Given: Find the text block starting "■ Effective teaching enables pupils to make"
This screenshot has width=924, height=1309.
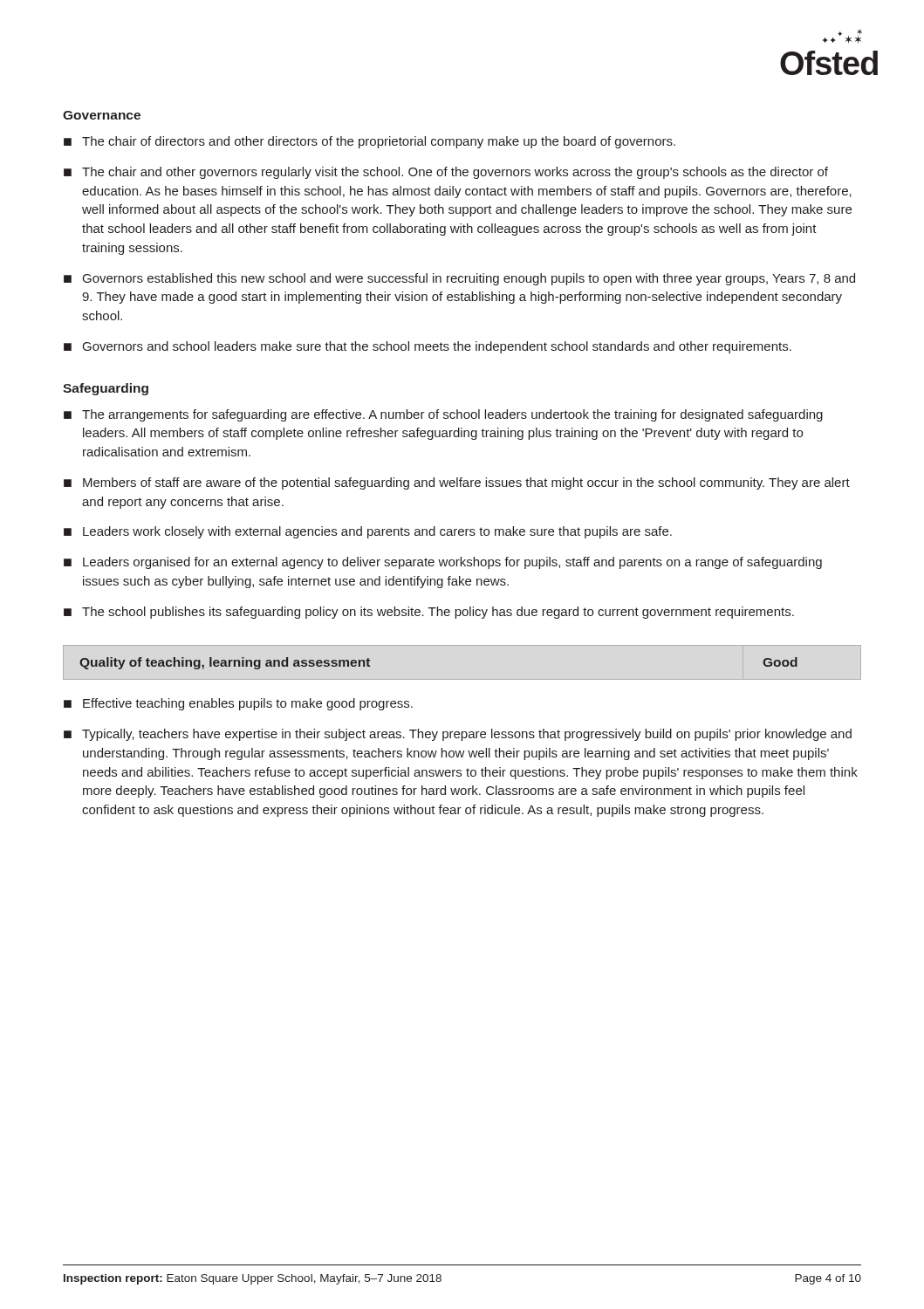Looking at the screenshot, I should pyautogui.click(x=238, y=704).
